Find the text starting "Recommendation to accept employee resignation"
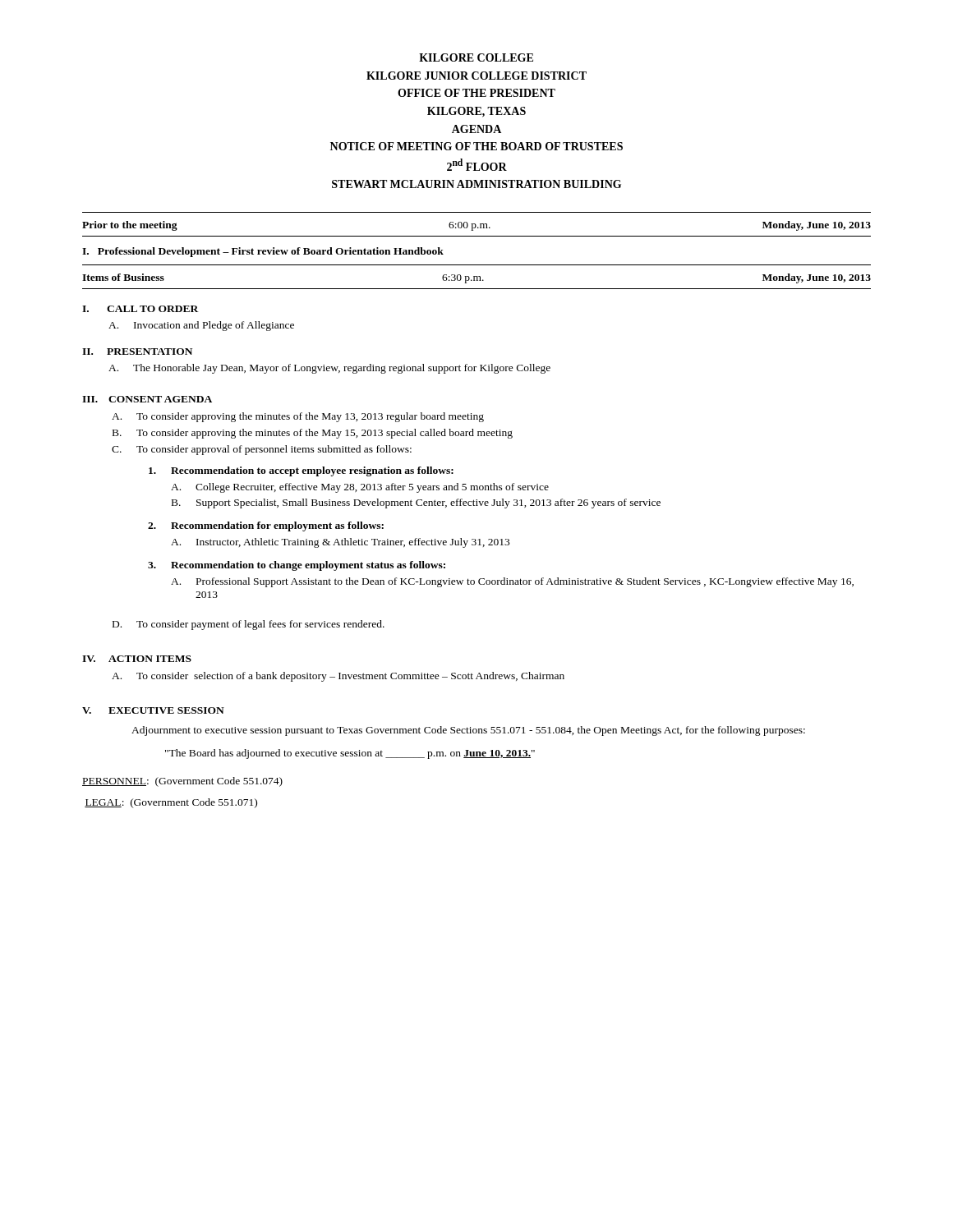 [509, 487]
